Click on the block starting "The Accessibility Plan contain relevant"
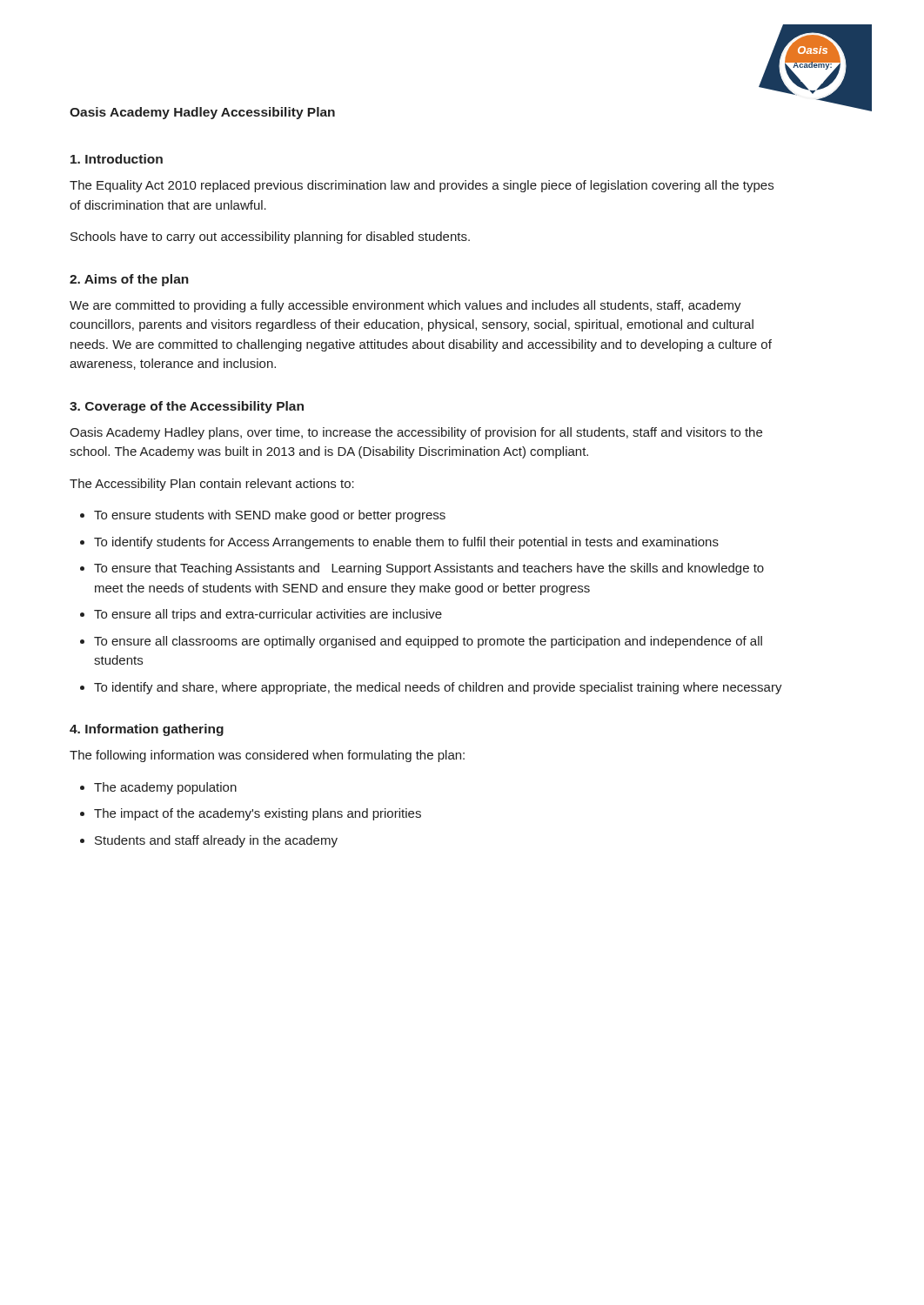Image resolution: width=924 pixels, height=1305 pixels. (212, 483)
